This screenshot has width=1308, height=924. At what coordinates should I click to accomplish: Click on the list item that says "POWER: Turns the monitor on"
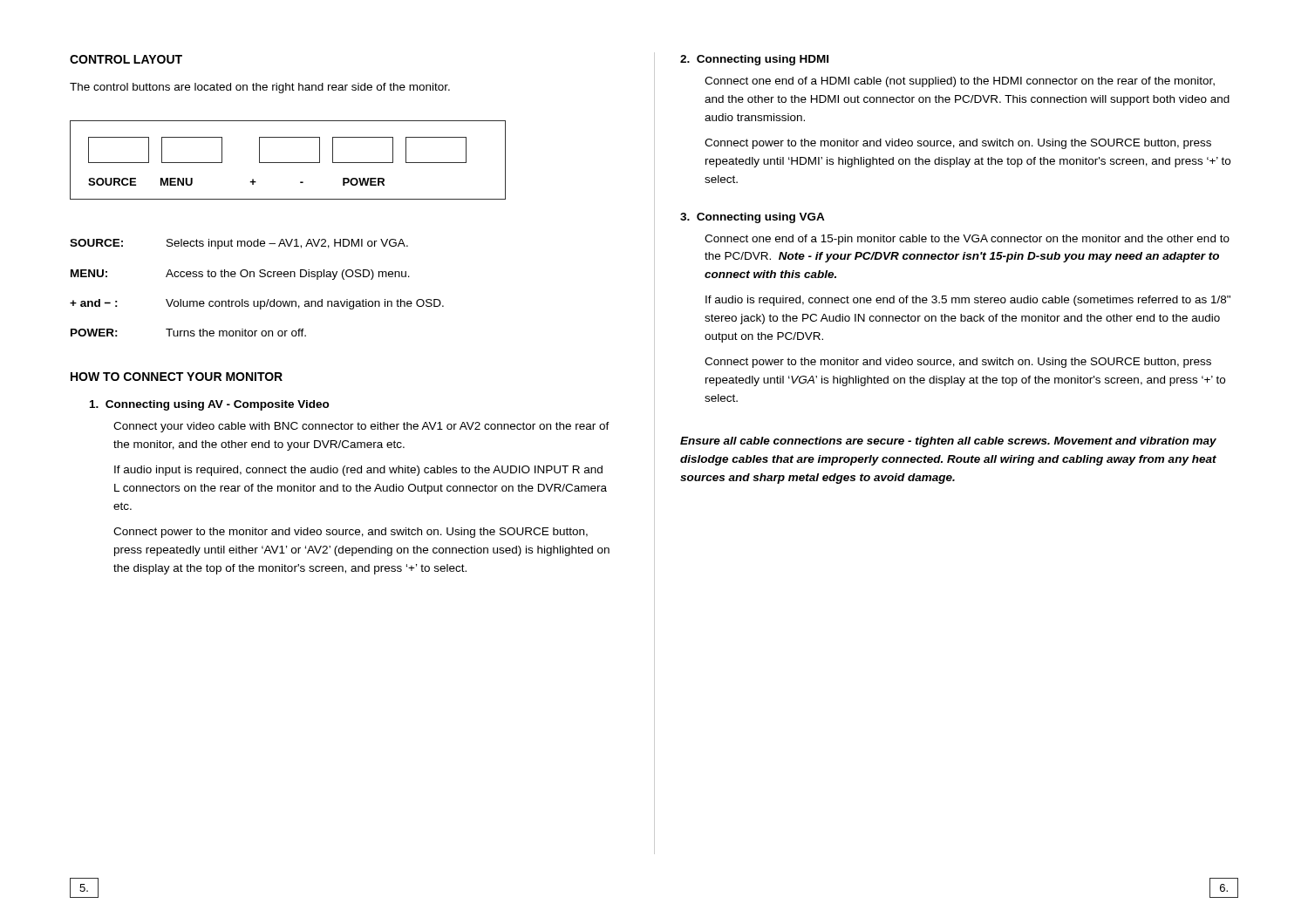tap(188, 333)
